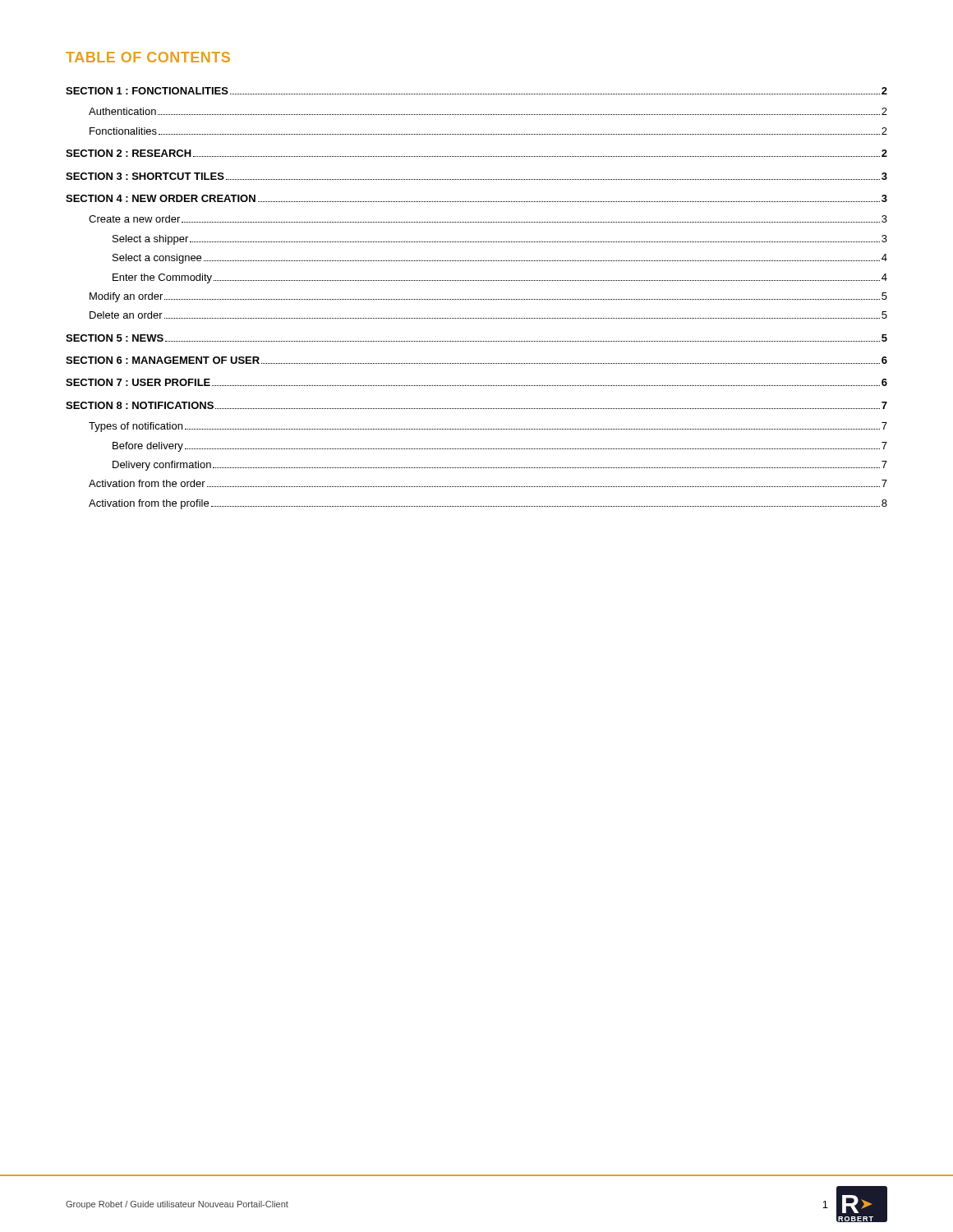Find the list item with the text "SECTION 4 : NEW ORDER"
This screenshot has width=953, height=1232.
click(476, 198)
